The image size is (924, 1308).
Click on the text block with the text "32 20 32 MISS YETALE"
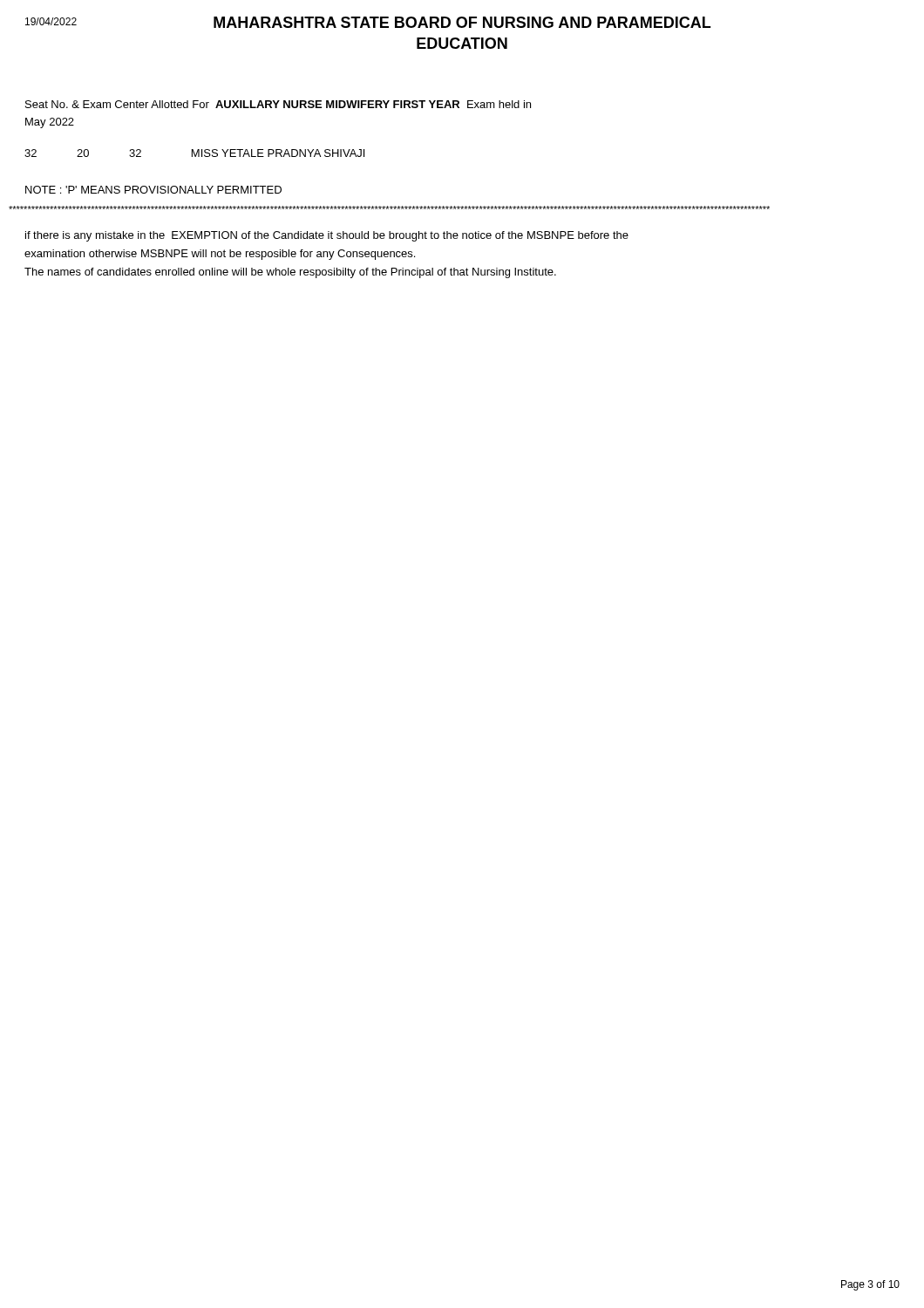(x=195, y=153)
